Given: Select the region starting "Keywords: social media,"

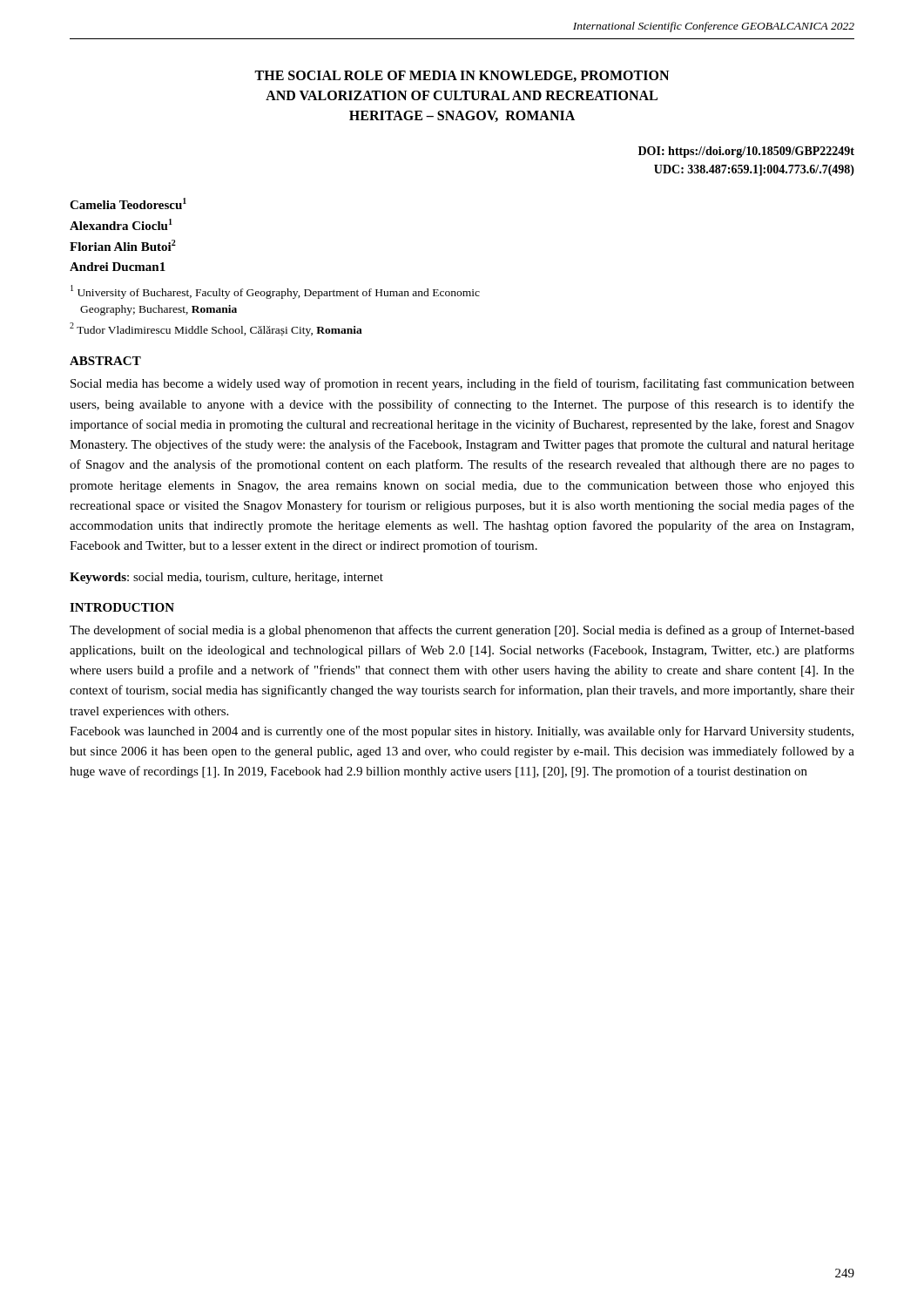Looking at the screenshot, I should pyautogui.click(x=226, y=578).
